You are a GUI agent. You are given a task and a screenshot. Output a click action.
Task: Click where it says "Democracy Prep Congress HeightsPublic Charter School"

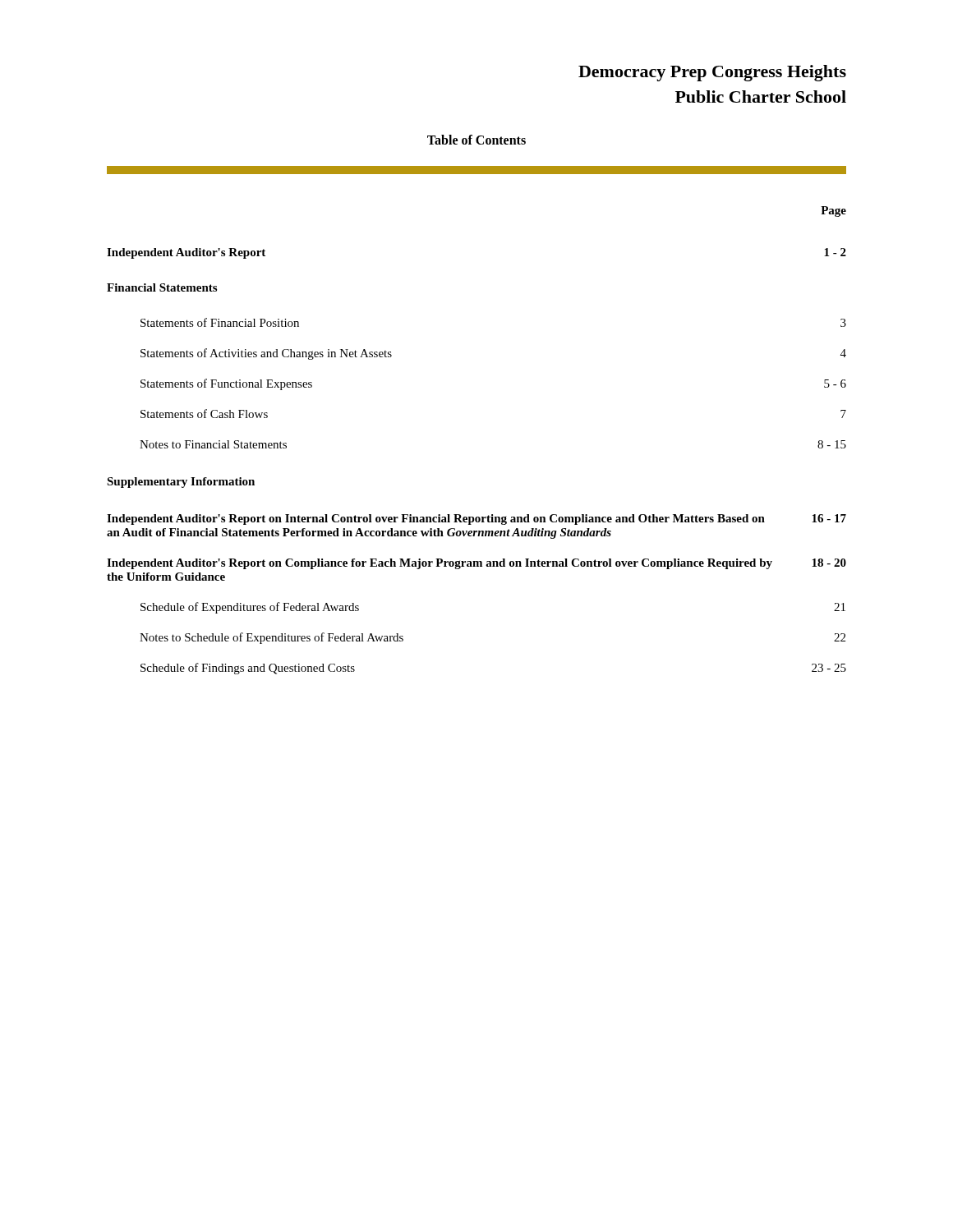click(x=712, y=73)
